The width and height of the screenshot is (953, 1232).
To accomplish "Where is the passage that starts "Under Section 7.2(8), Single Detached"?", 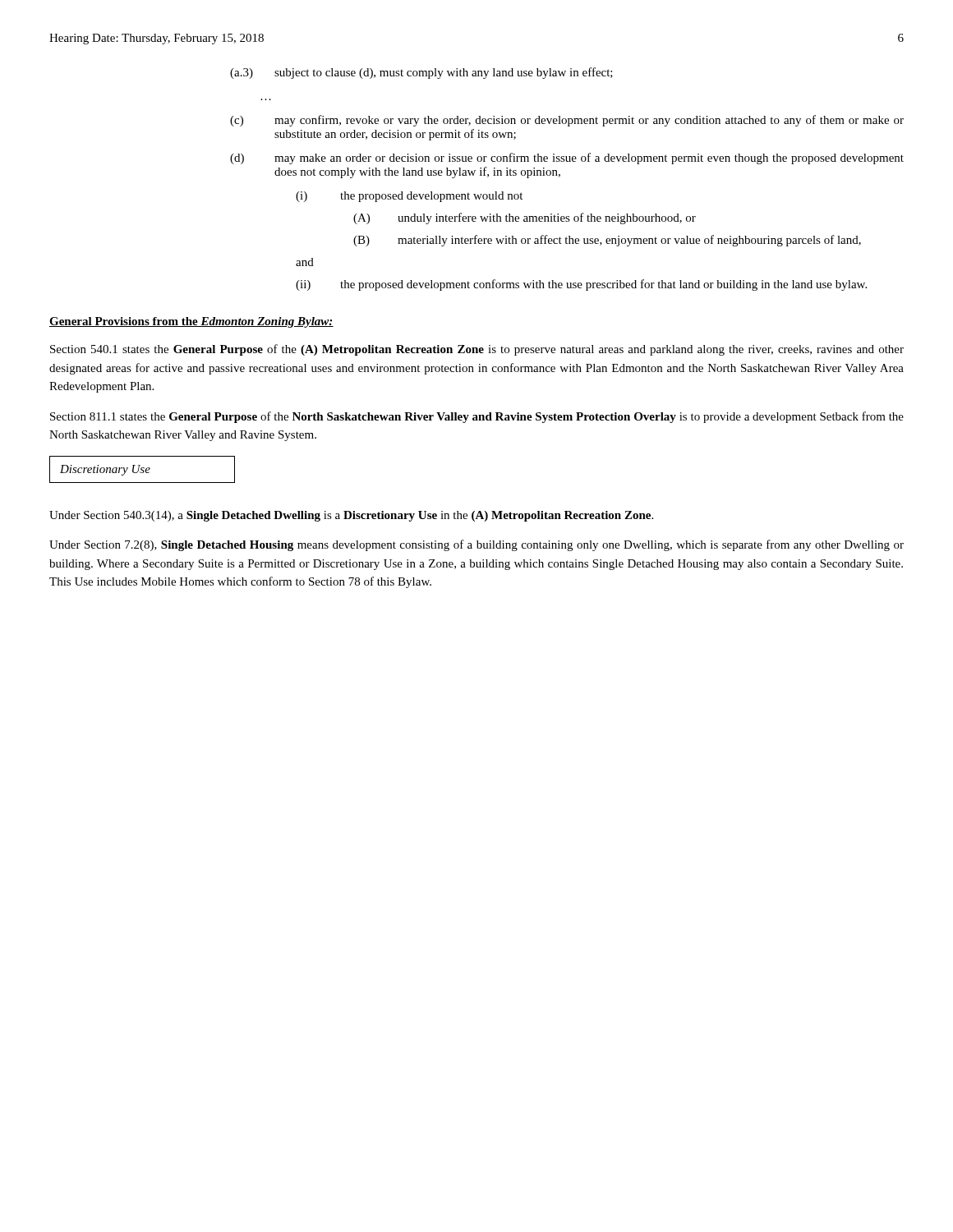I will click(x=476, y=563).
